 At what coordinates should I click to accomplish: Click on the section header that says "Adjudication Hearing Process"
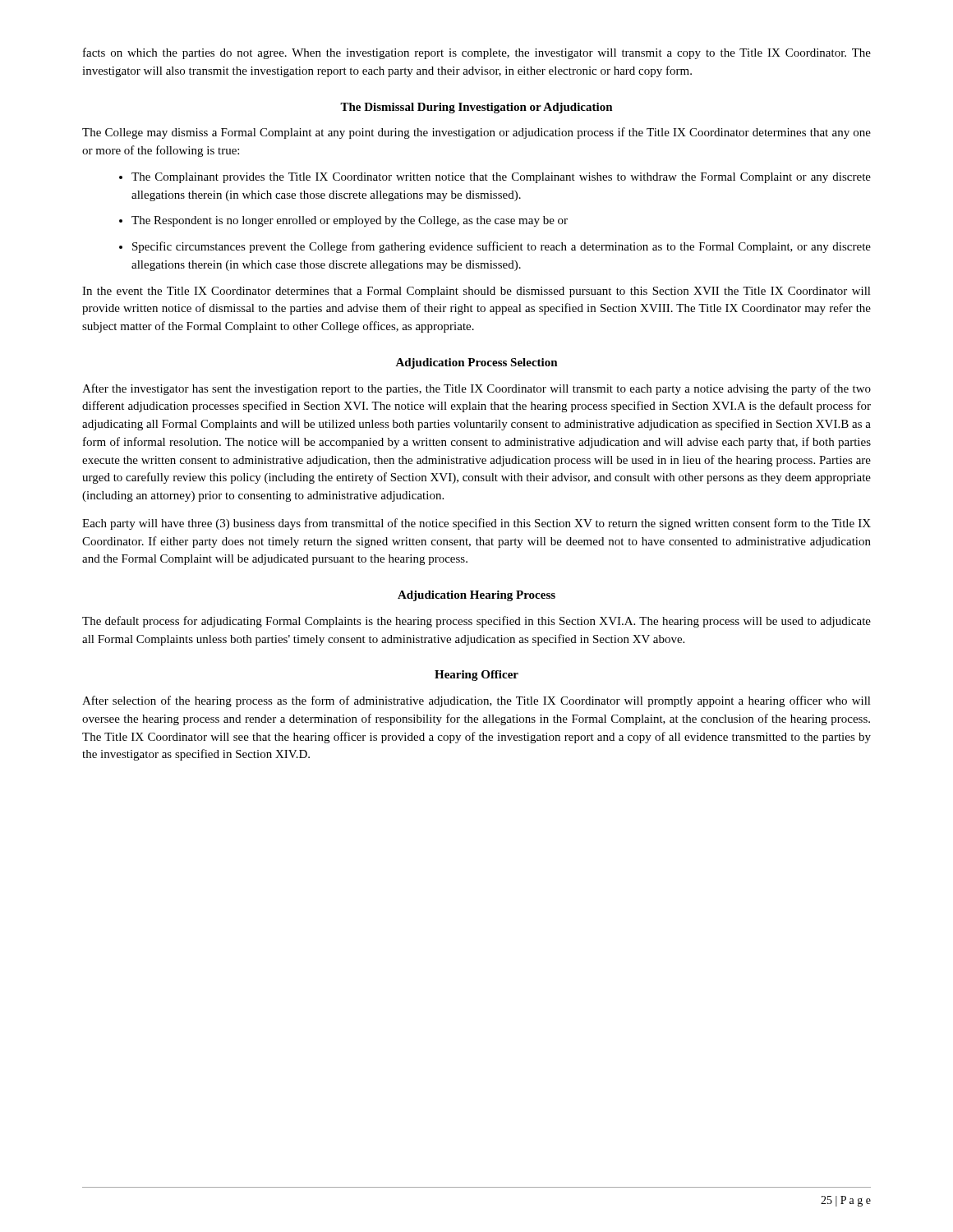point(476,595)
